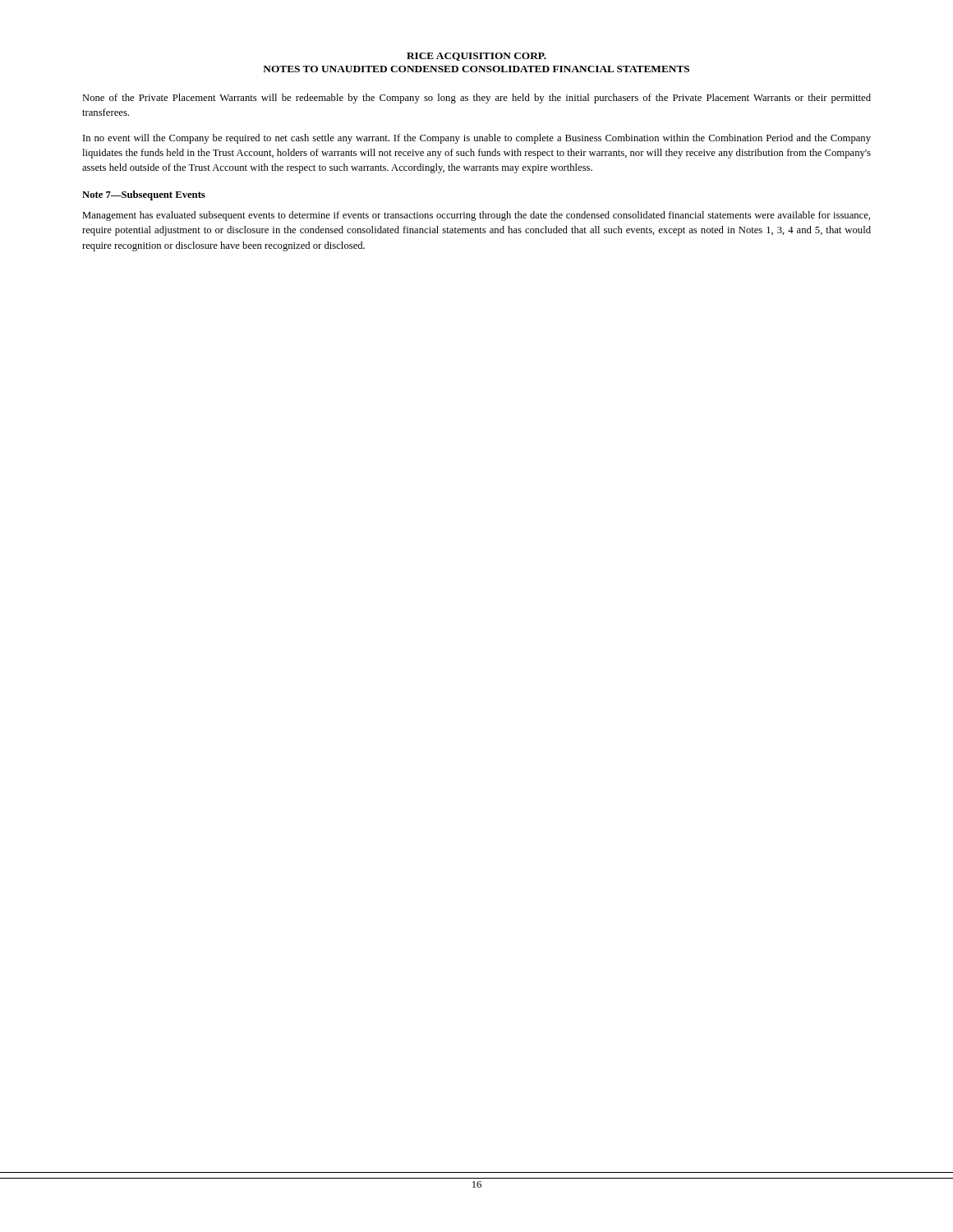Locate the element starting "Note 7—Subsequent Events"
Image resolution: width=953 pixels, height=1232 pixels.
click(144, 194)
